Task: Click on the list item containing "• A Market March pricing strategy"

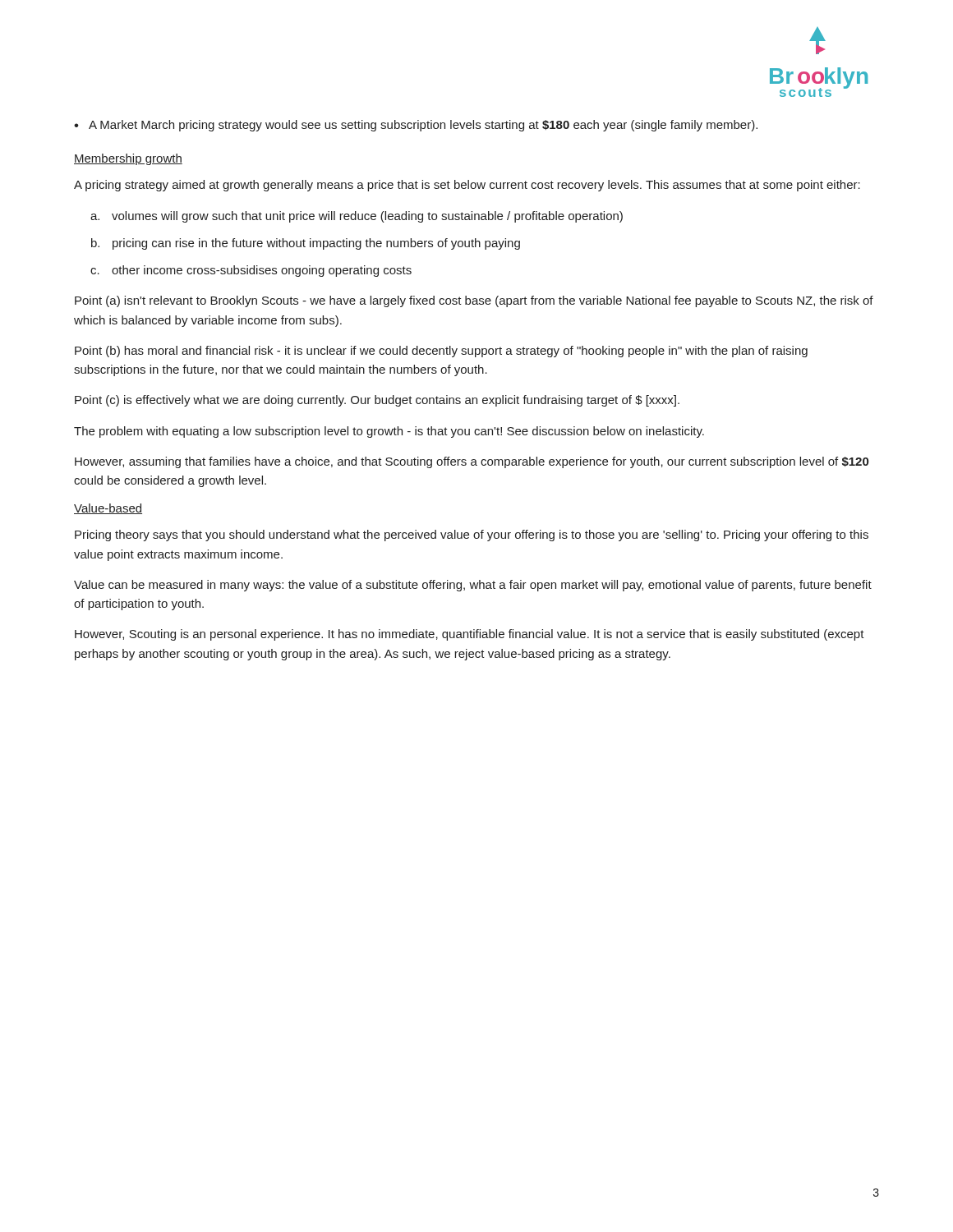Action: coord(416,126)
